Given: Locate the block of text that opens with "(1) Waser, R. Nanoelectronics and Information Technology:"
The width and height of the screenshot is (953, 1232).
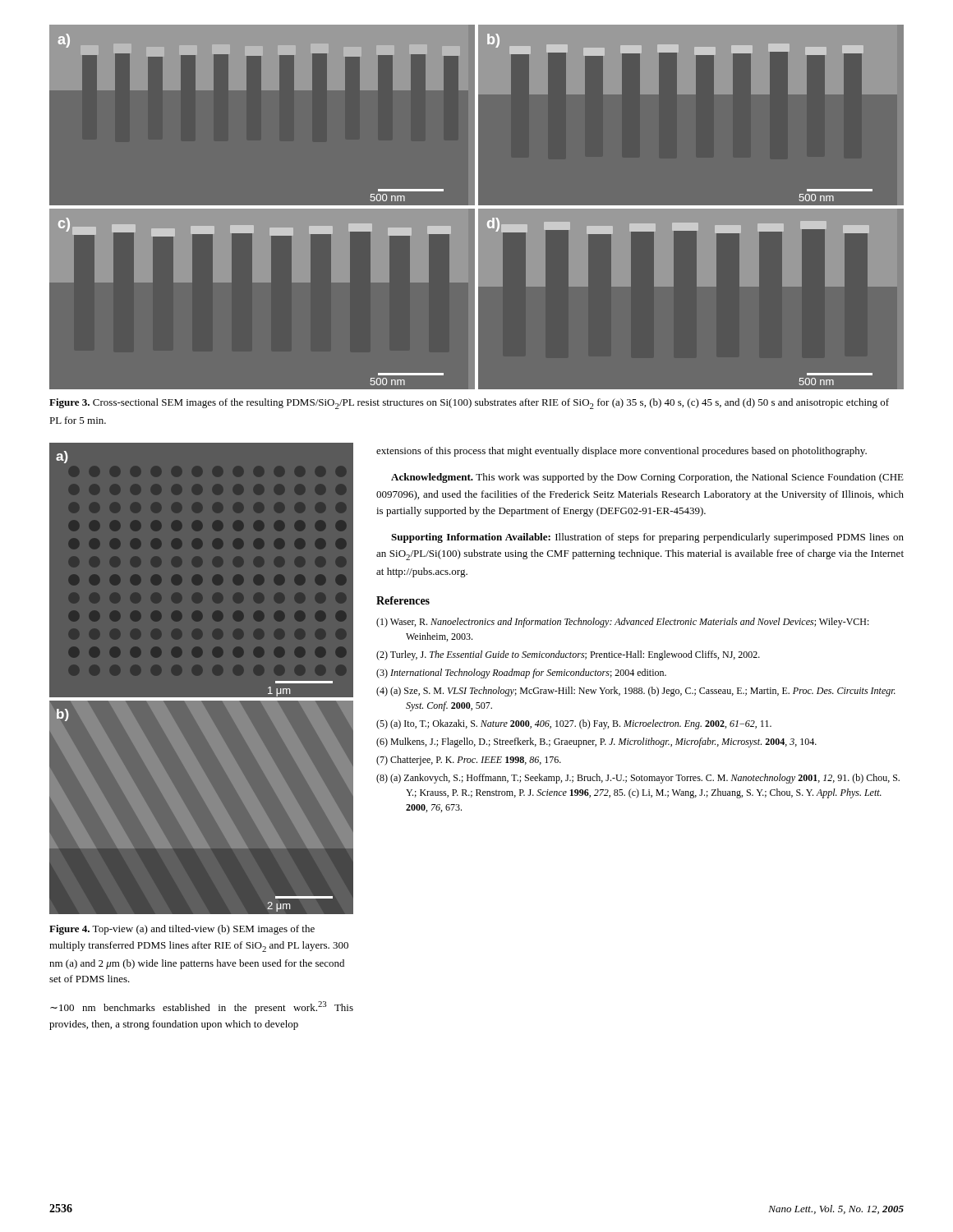Looking at the screenshot, I should [623, 629].
